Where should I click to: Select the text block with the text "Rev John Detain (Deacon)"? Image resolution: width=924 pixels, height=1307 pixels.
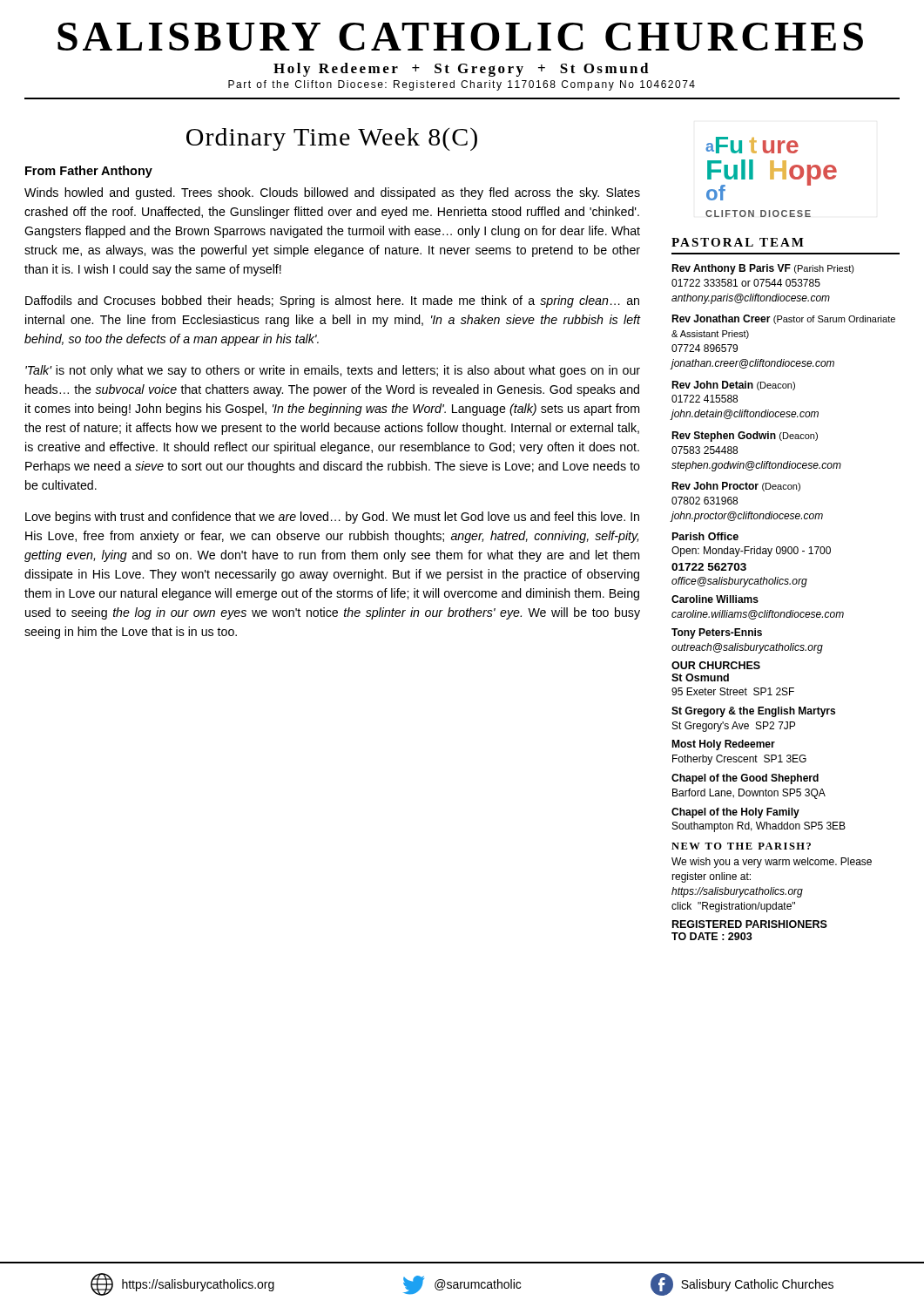(x=745, y=399)
